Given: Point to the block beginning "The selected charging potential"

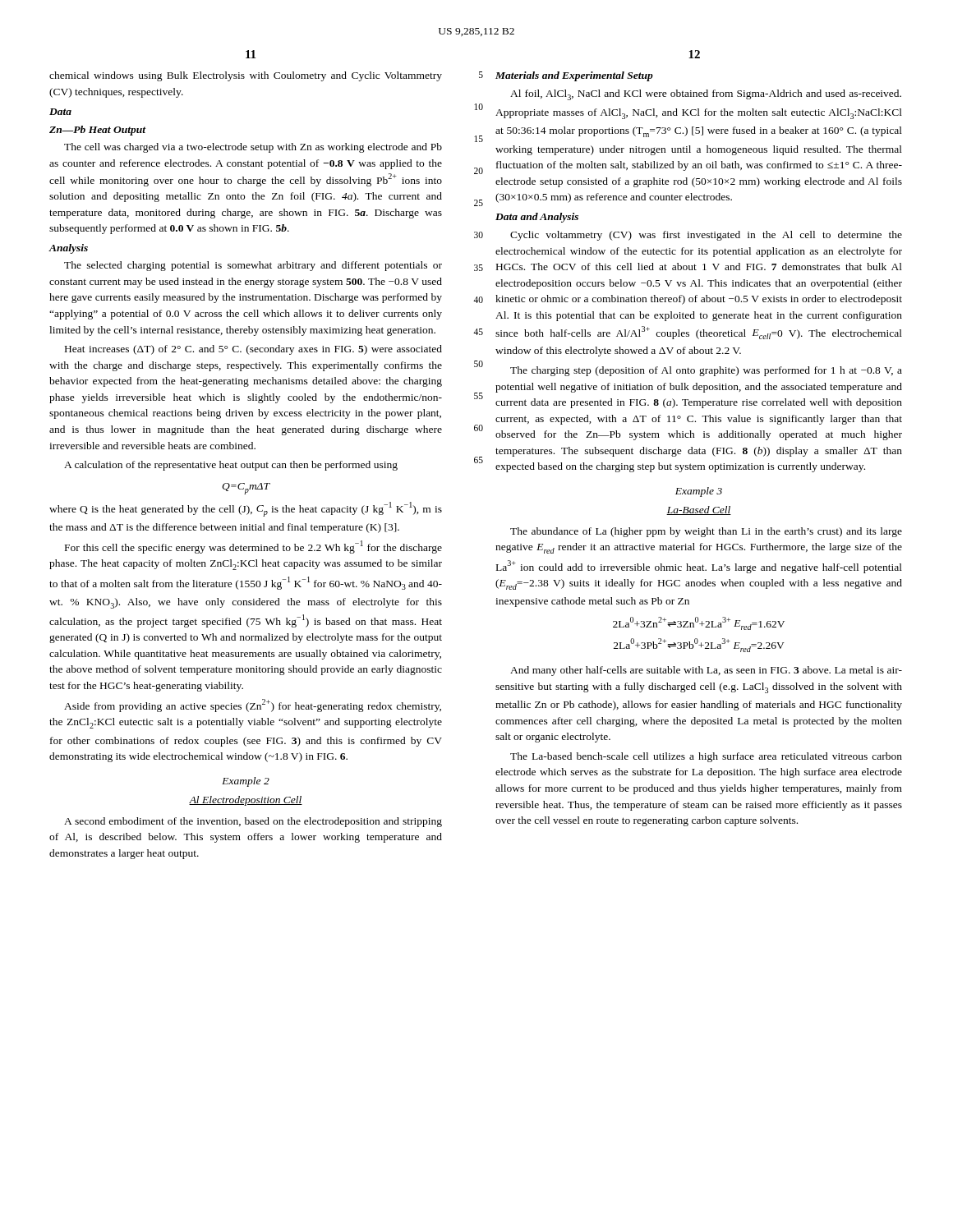Looking at the screenshot, I should coord(246,298).
